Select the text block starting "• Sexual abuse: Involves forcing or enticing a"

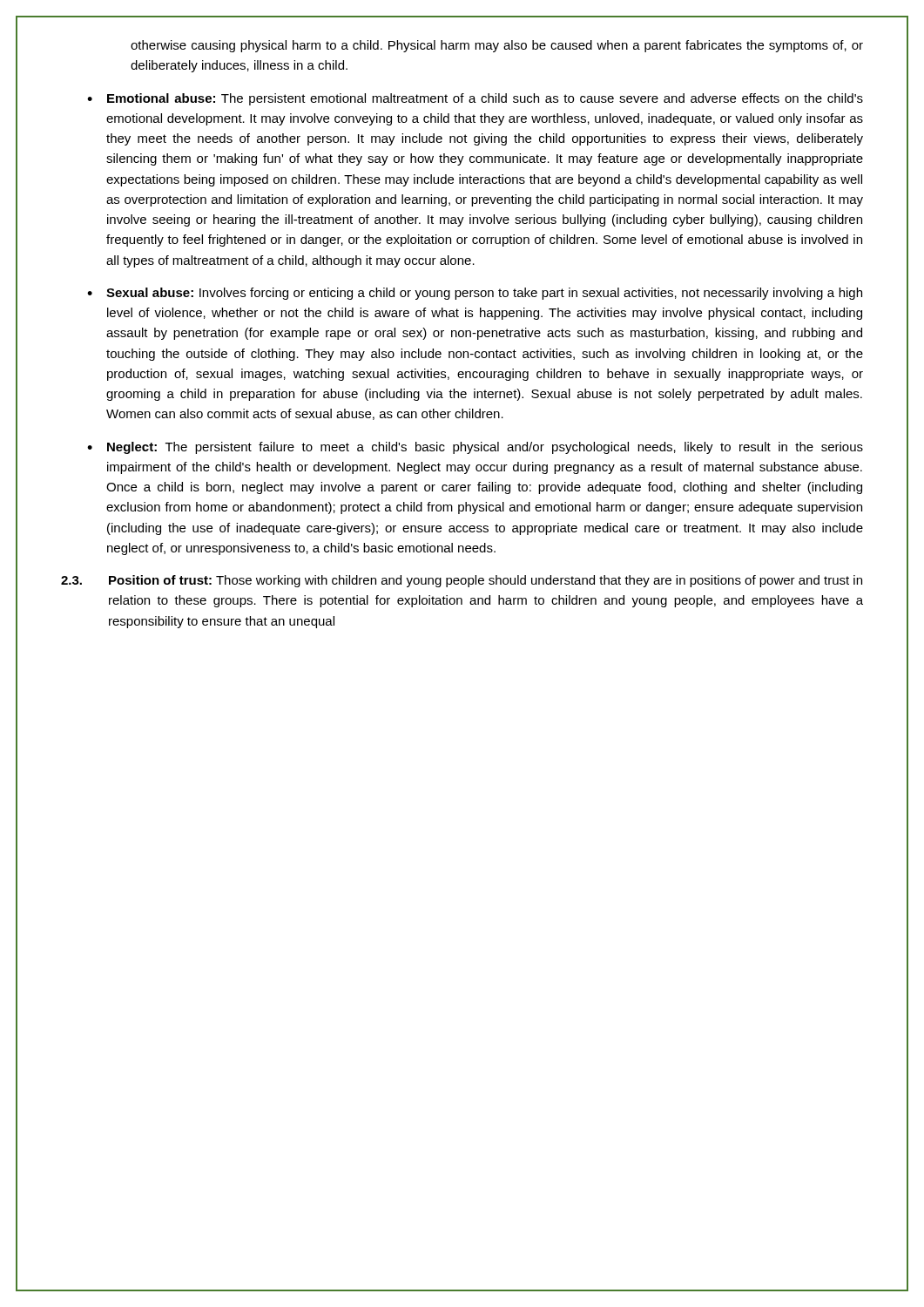[475, 353]
